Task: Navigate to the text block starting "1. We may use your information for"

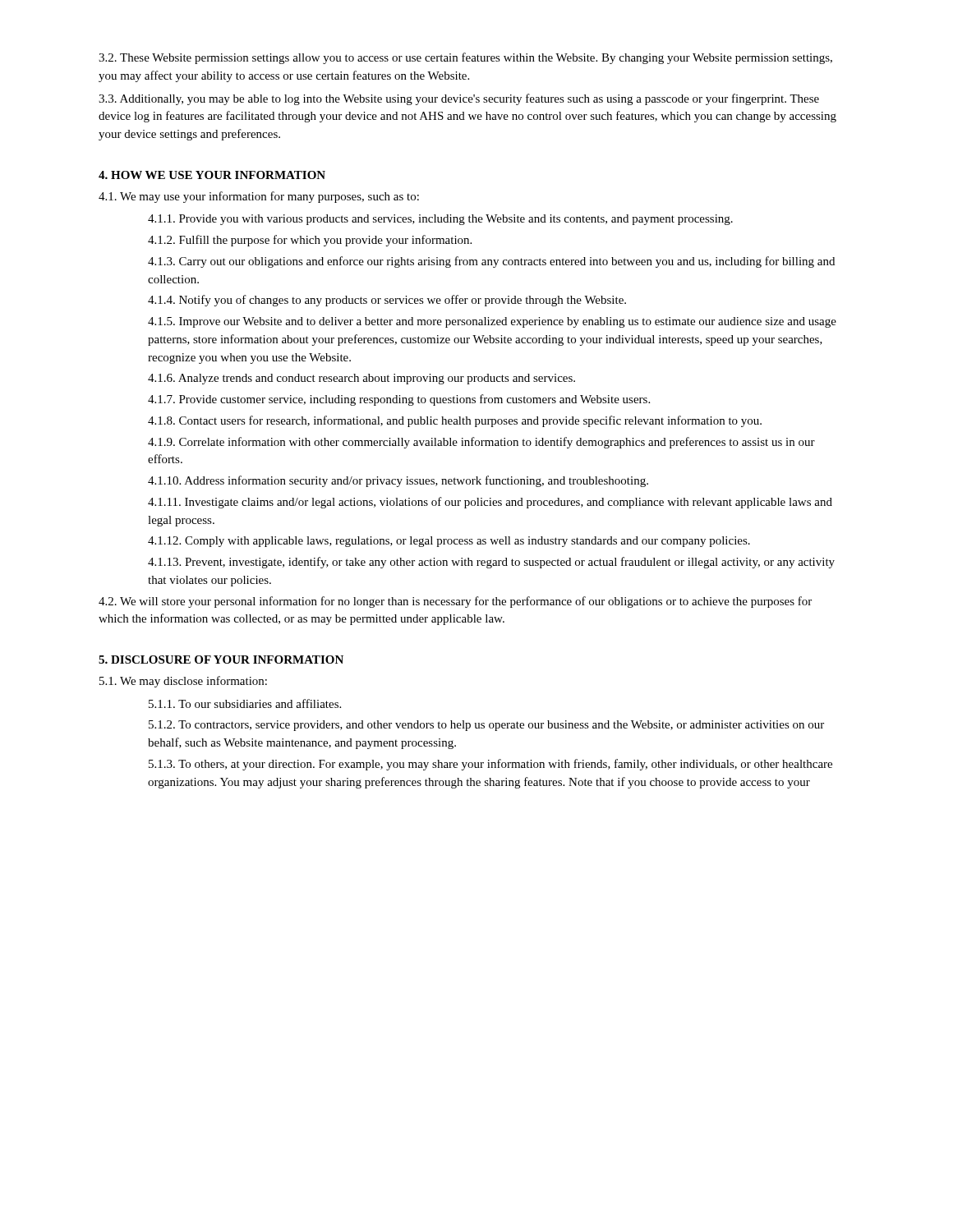Action: 259,197
